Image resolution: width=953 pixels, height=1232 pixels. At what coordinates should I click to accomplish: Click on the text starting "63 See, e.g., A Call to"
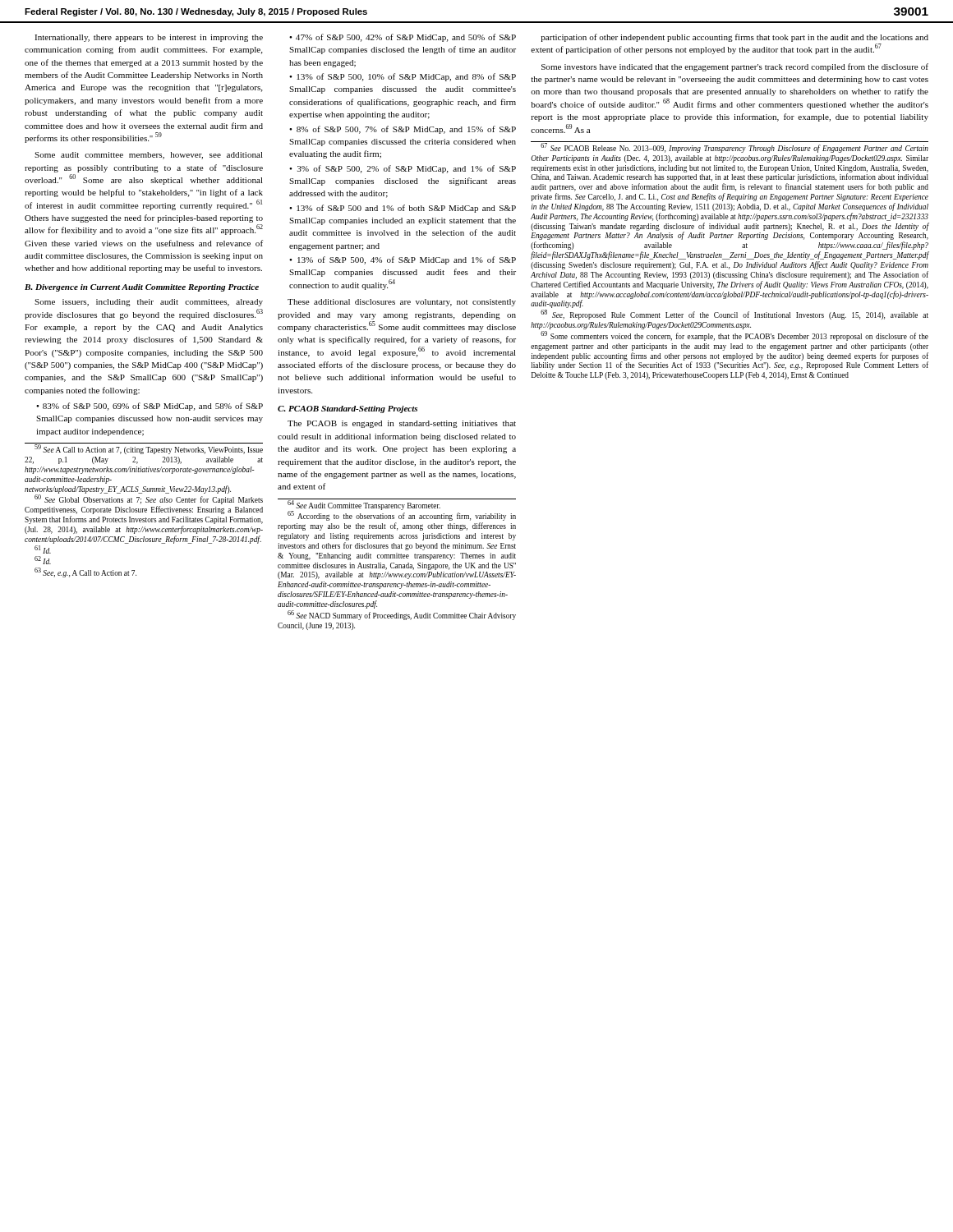144,574
